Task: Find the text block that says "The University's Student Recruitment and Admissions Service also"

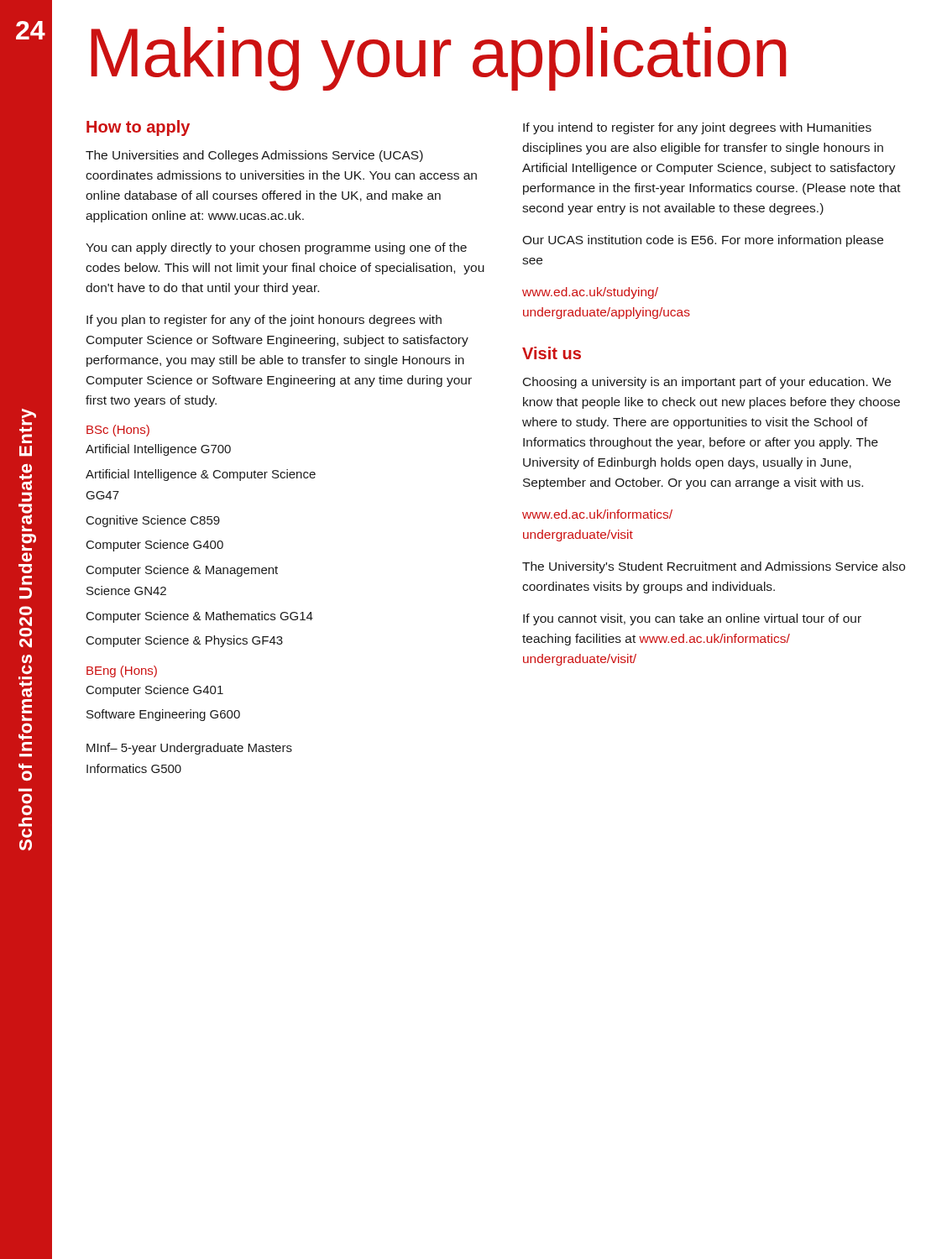Action: (714, 576)
